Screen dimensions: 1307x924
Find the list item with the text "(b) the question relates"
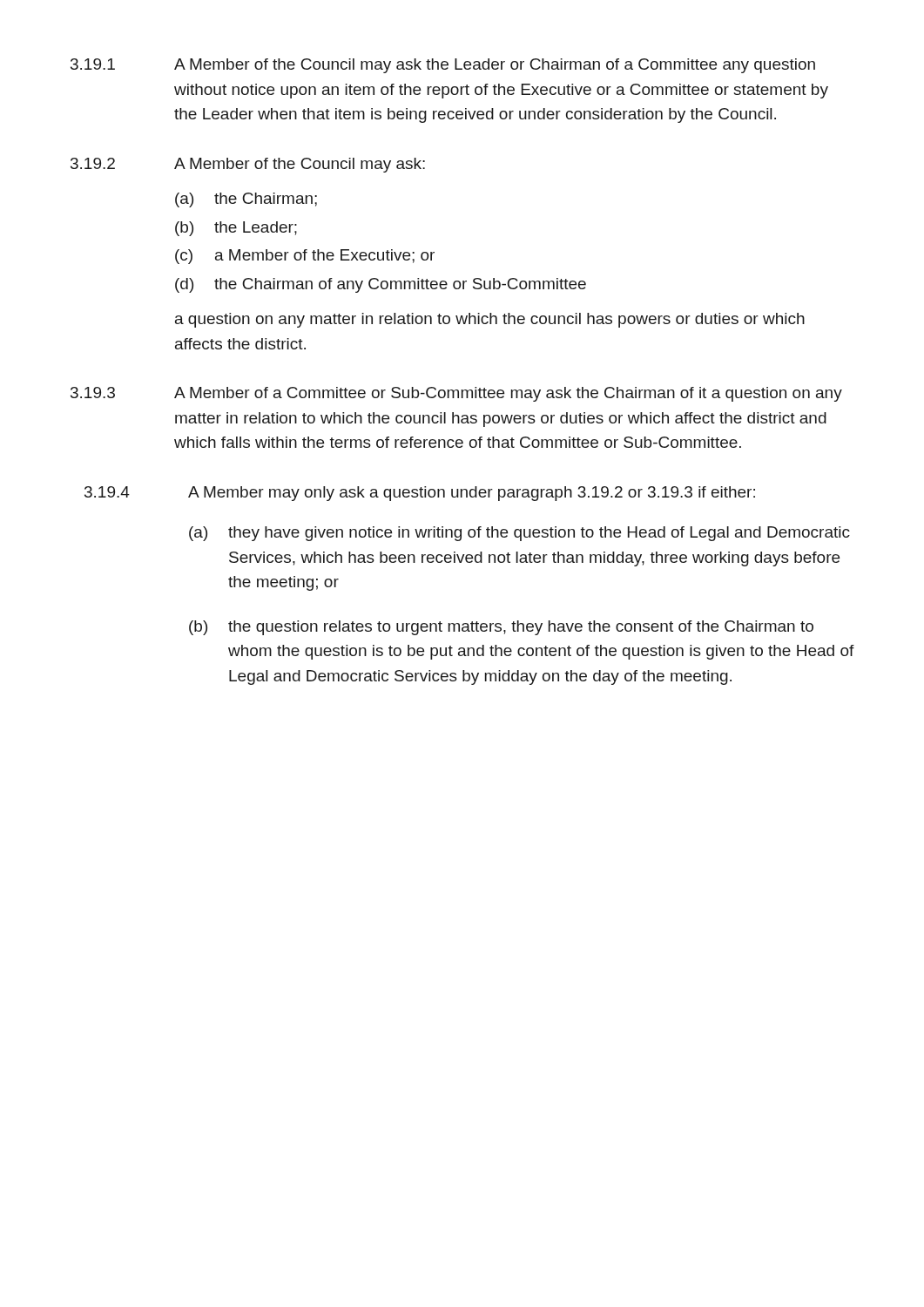coord(521,651)
